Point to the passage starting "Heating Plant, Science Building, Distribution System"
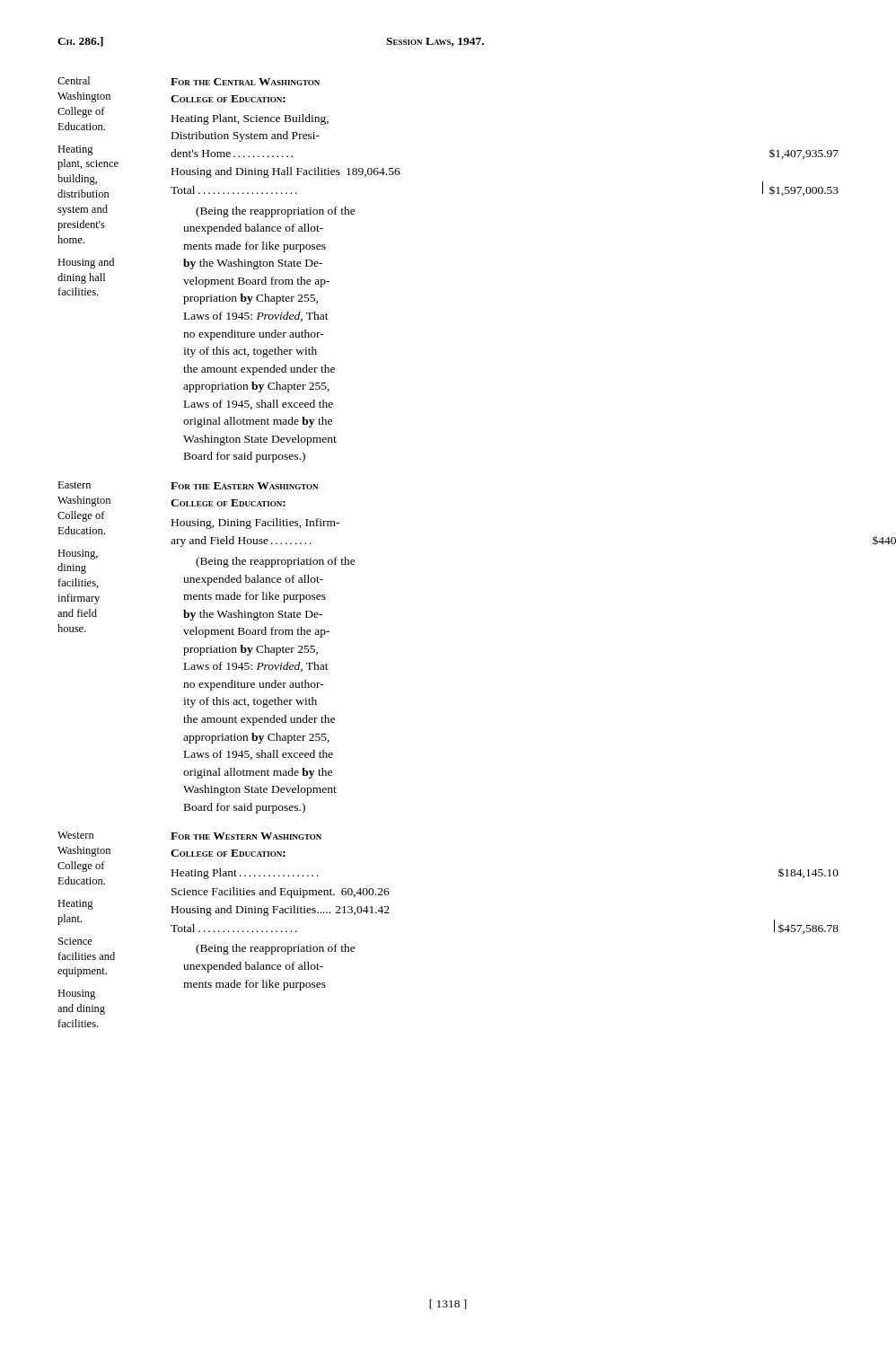Image resolution: width=896 pixels, height=1347 pixels. click(x=250, y=119)
